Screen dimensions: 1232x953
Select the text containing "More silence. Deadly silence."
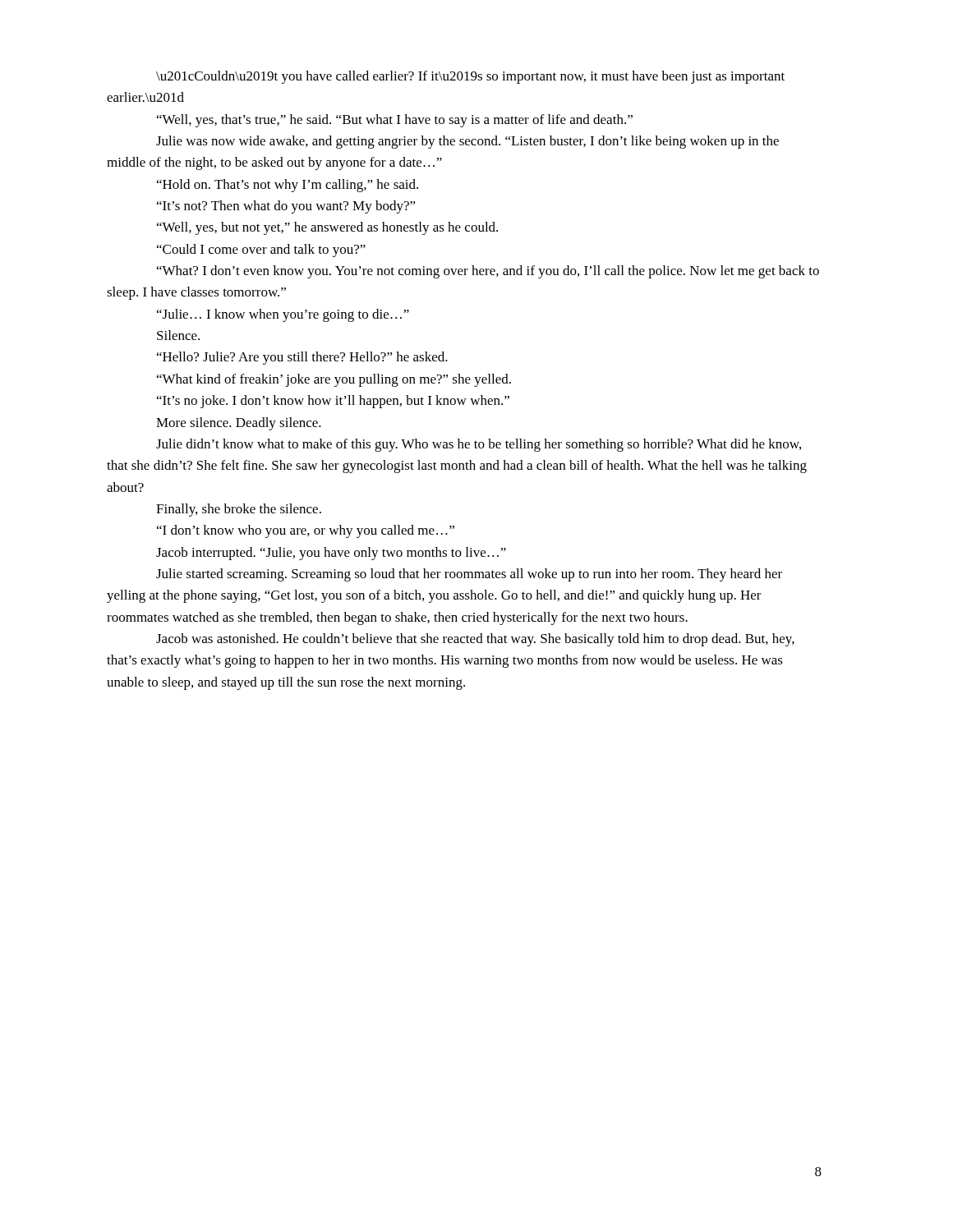pyautogui.click(x=239, y=424)
